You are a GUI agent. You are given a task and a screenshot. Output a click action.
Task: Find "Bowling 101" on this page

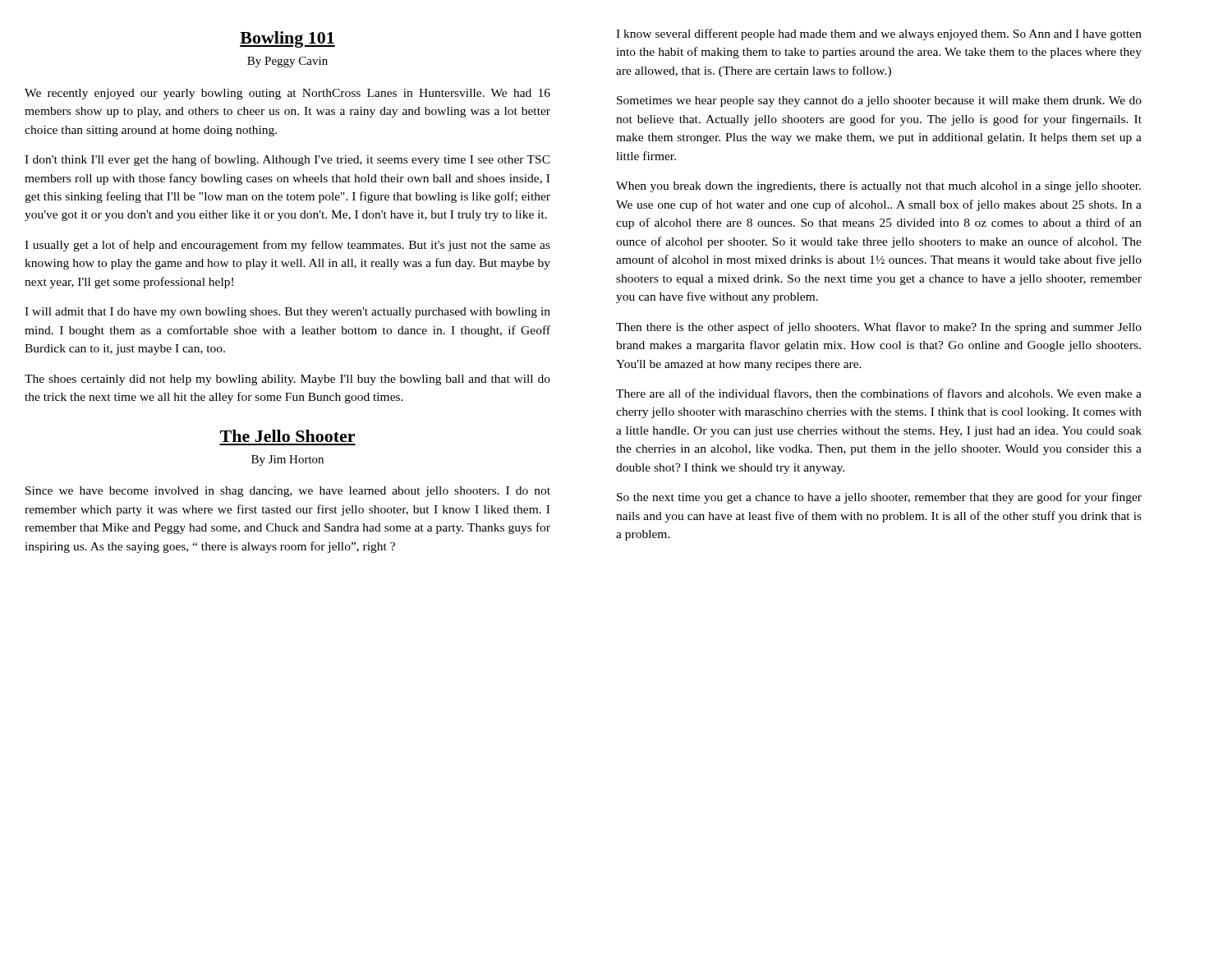pyautogui.click(x=287, y=38)
